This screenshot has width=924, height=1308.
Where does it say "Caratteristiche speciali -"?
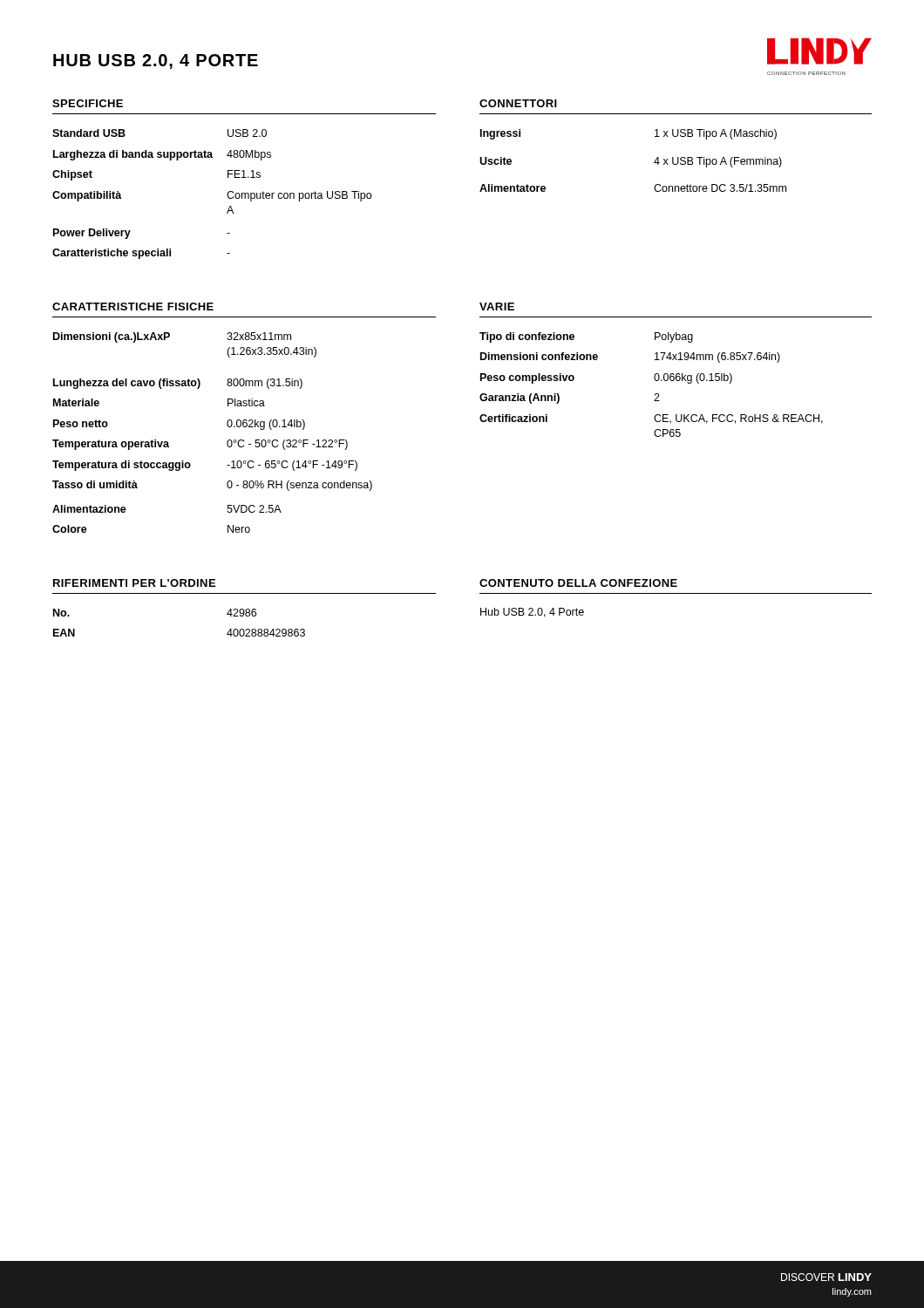point(141,254)
